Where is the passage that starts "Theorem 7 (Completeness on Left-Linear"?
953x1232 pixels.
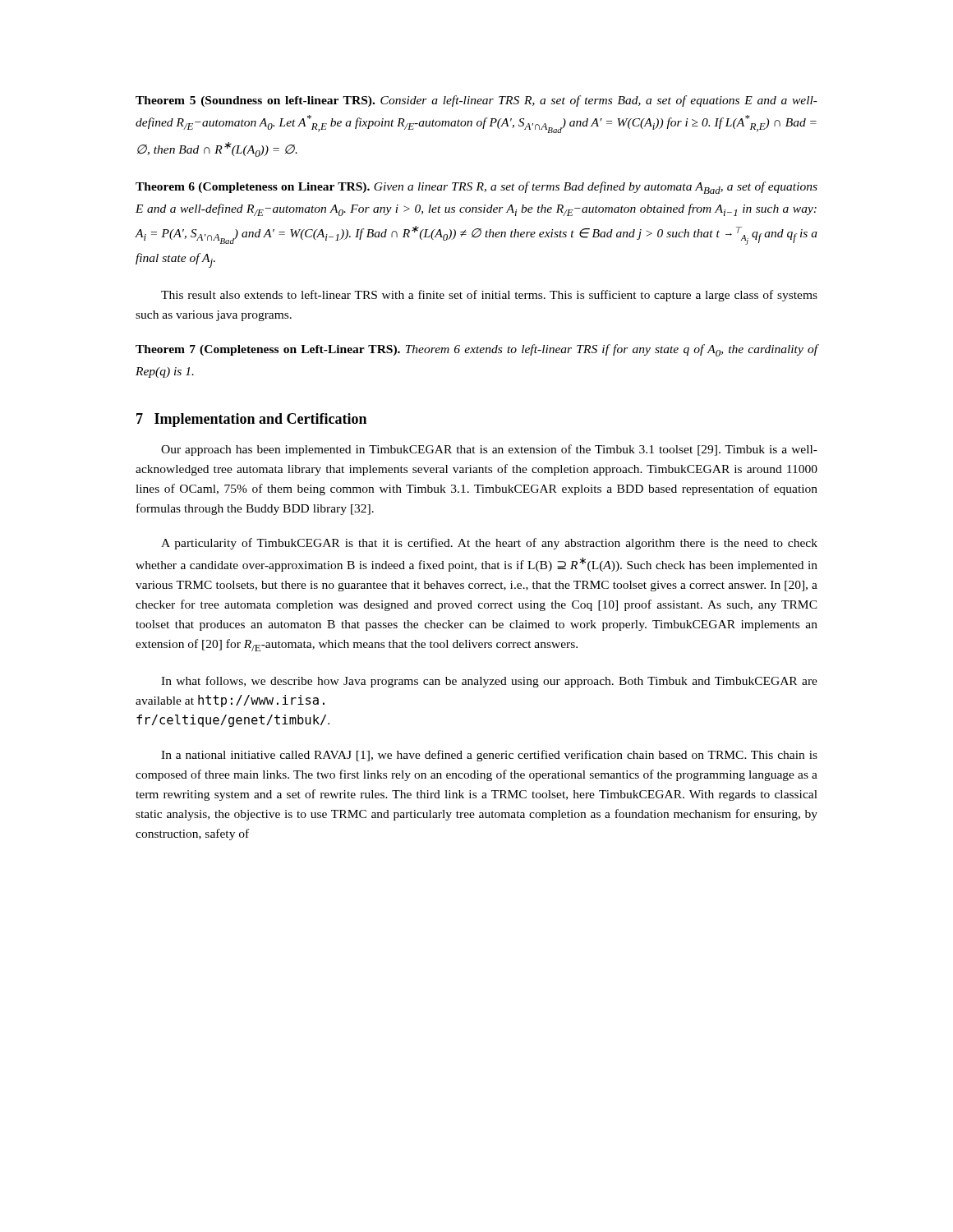coord(476,360)
